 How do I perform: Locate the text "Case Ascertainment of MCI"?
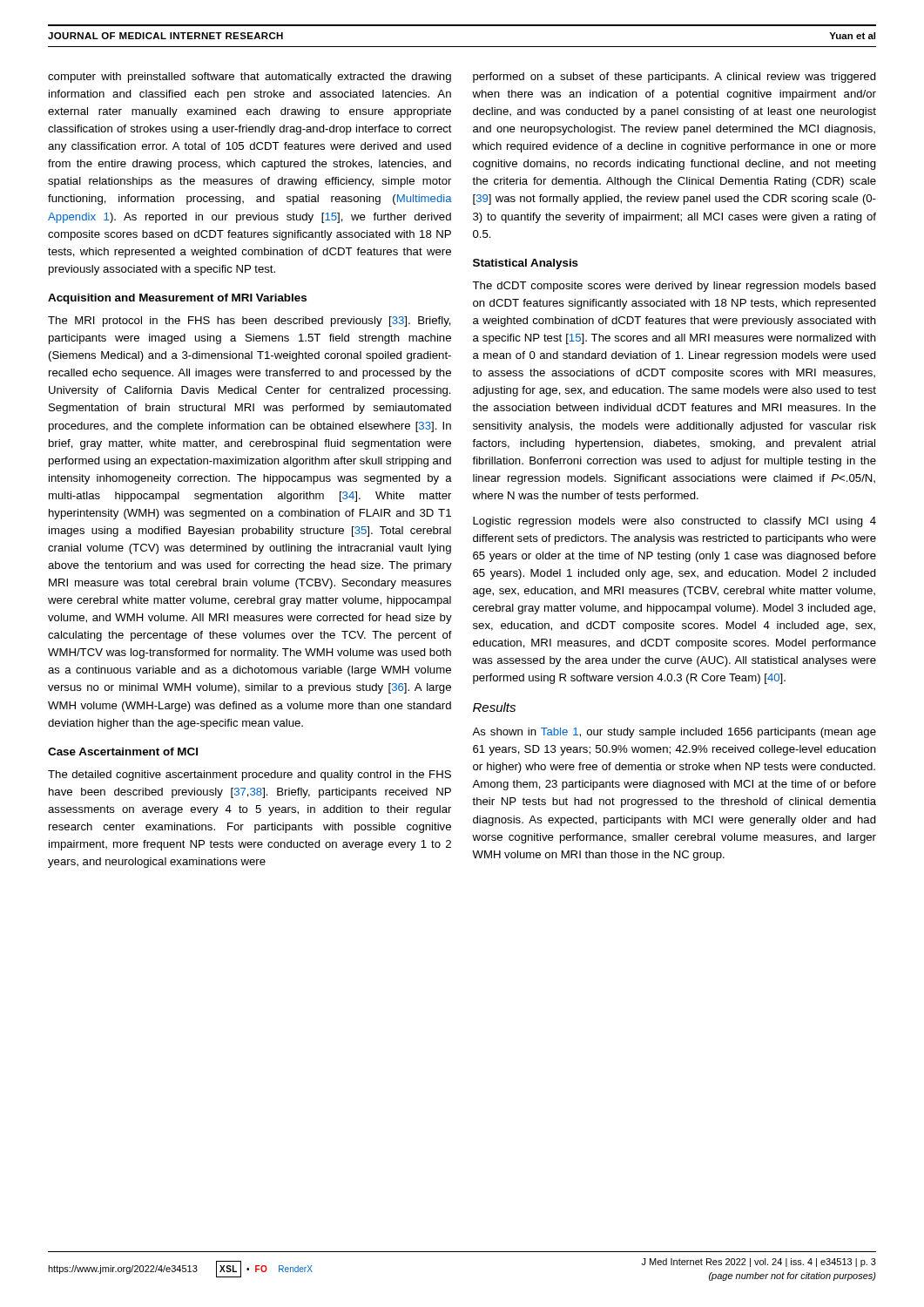tap(123, 751)
